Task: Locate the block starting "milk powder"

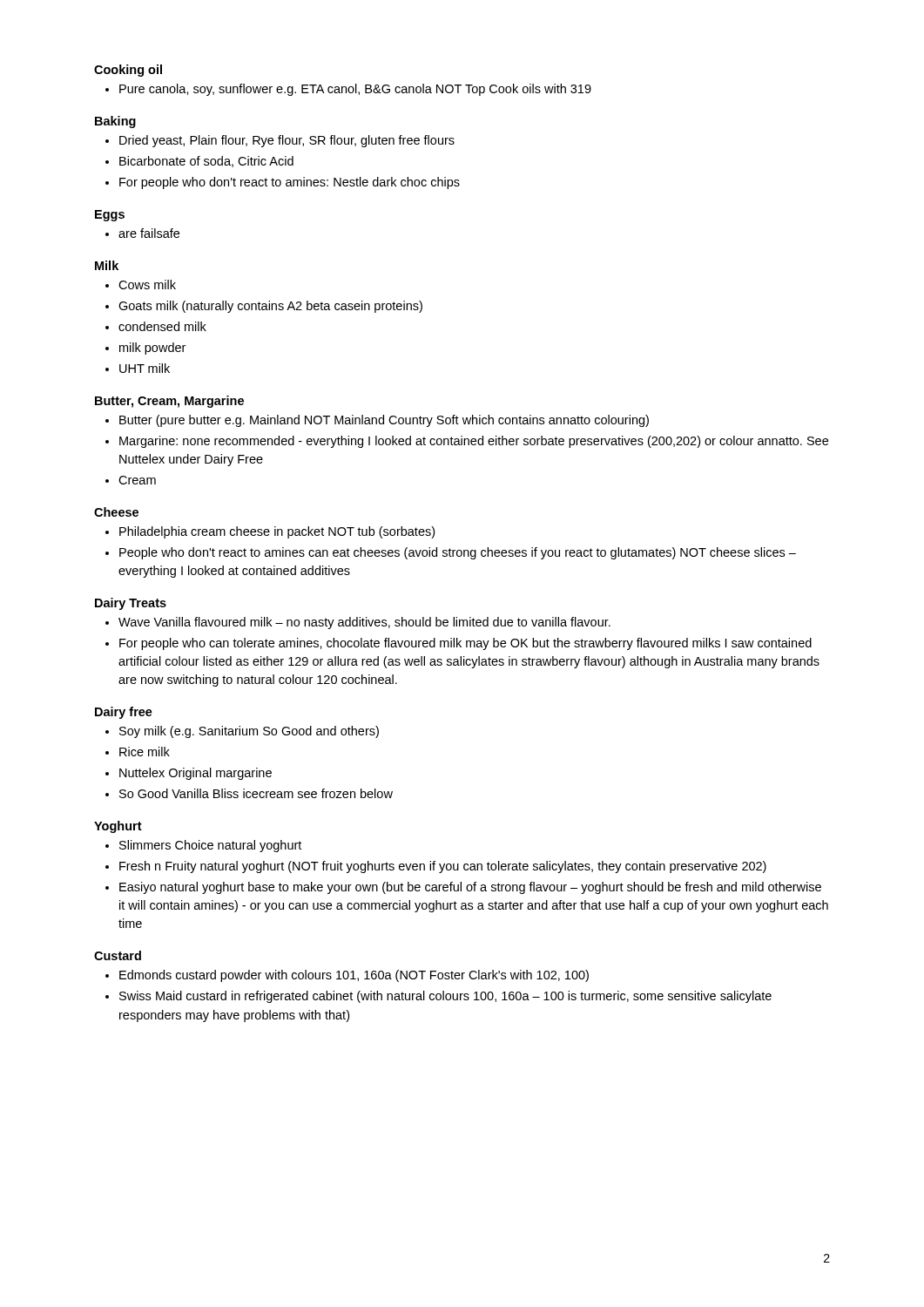Action: 152,348
